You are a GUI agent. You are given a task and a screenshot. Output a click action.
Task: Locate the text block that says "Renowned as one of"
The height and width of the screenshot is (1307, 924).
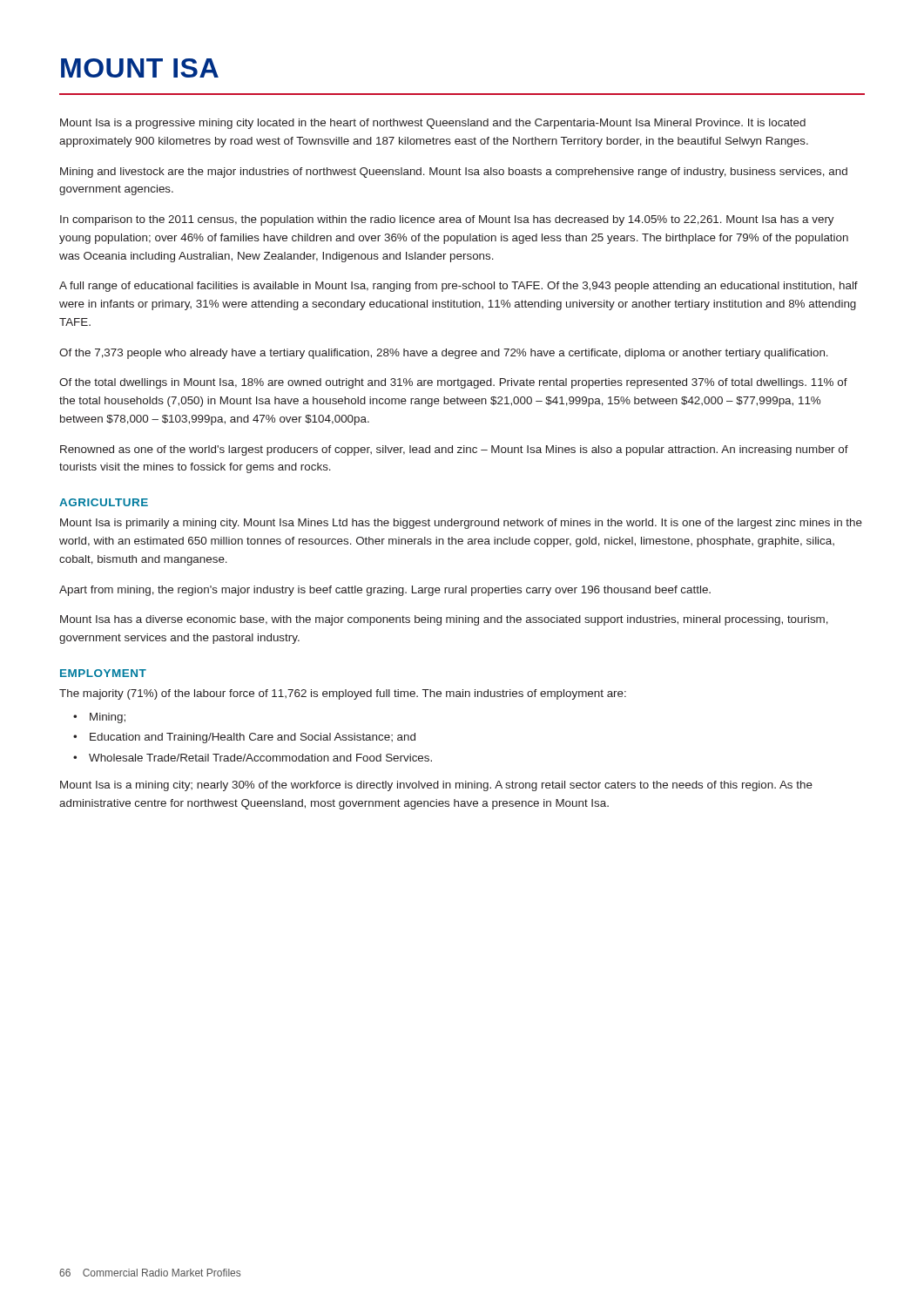click(x=453, y=458)
